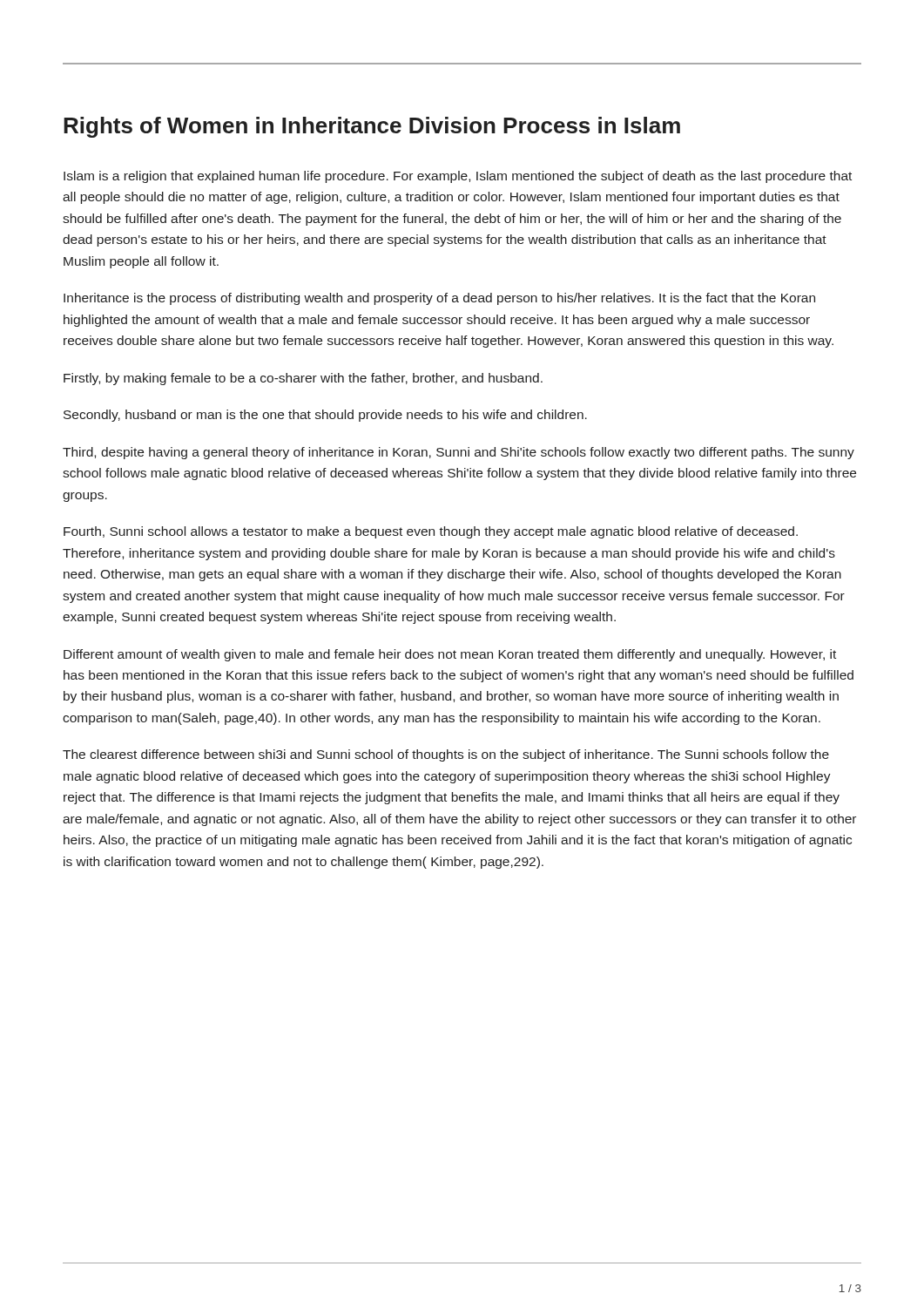Navigate to the text starting "Third, despite having"
Image resolution: width=924 pixels, height=1307 pixels.
[460, 473]
